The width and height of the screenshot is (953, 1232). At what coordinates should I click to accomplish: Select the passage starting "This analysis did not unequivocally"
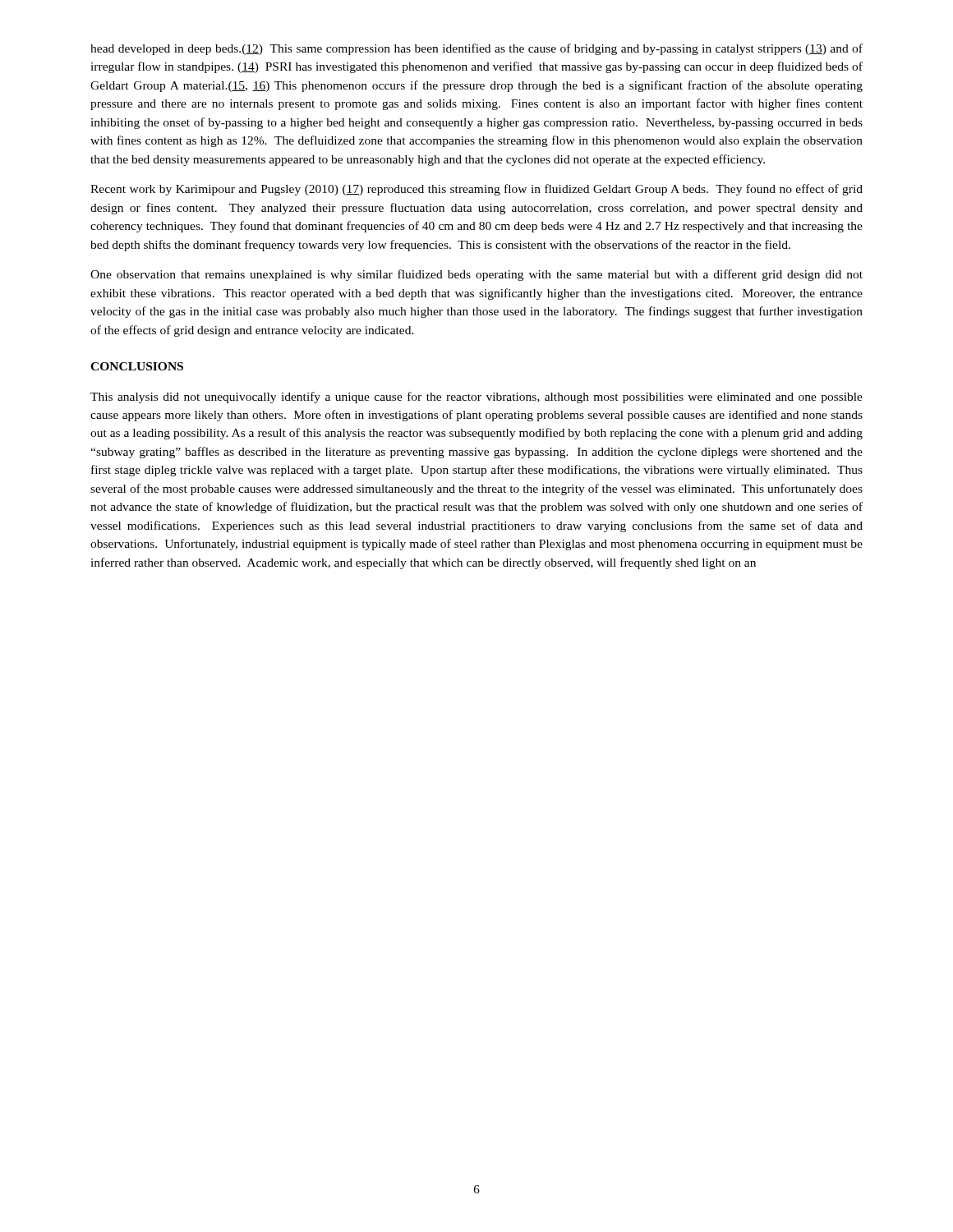pyautogui.click(x=476, y=479)
